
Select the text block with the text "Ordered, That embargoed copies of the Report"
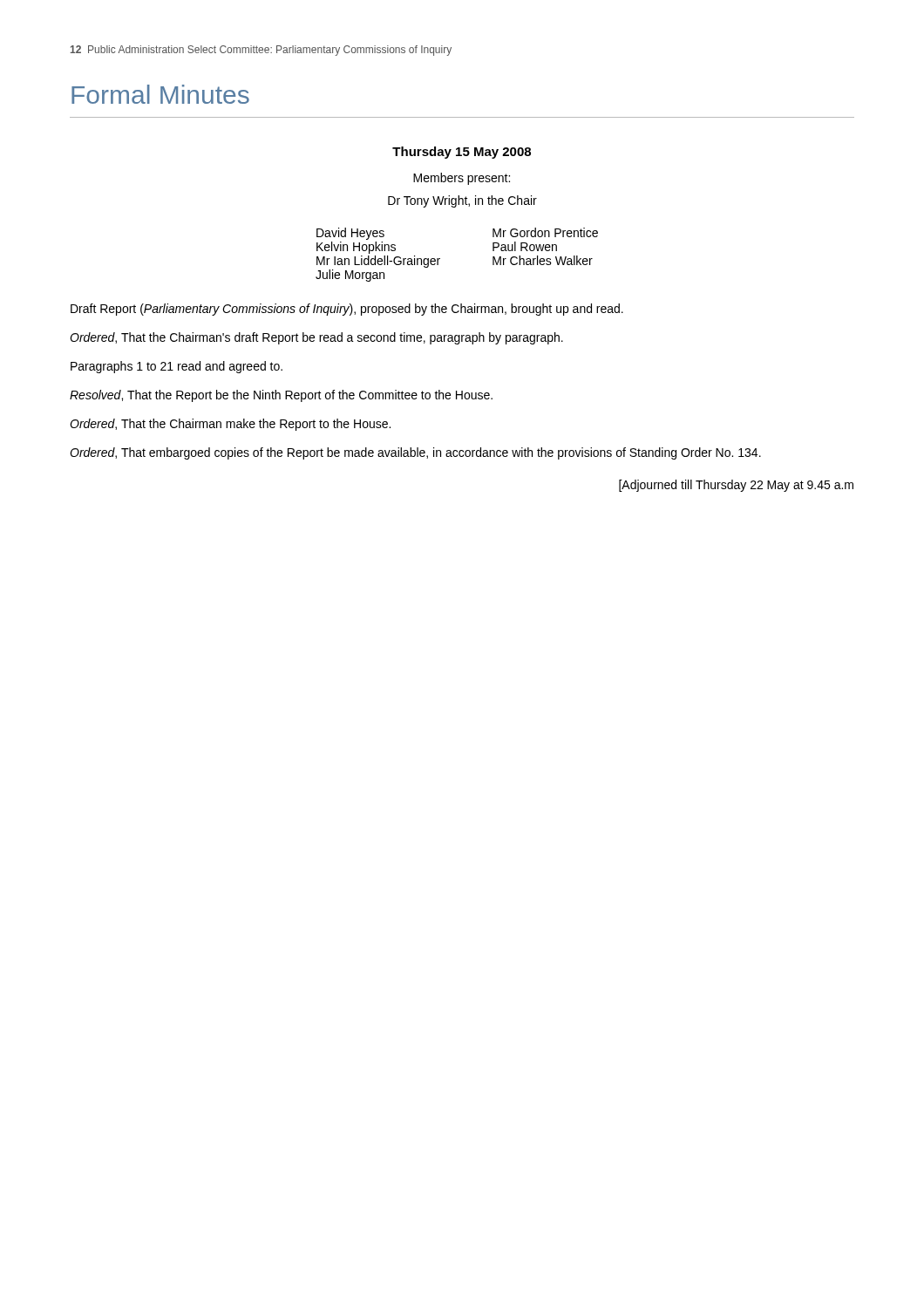pos(416,453)
